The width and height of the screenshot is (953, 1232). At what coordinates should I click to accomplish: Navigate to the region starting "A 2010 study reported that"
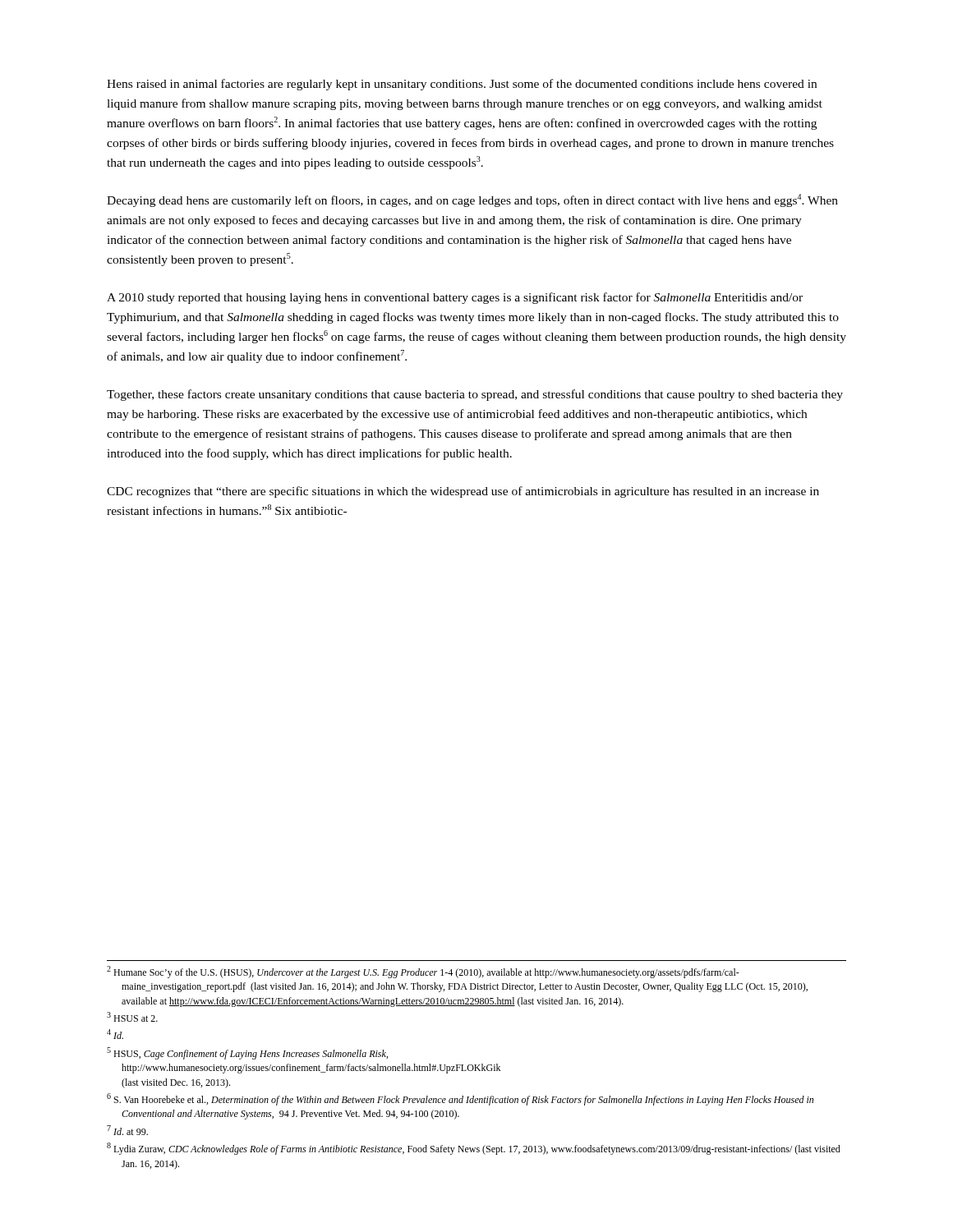click(x=476, y=327)
